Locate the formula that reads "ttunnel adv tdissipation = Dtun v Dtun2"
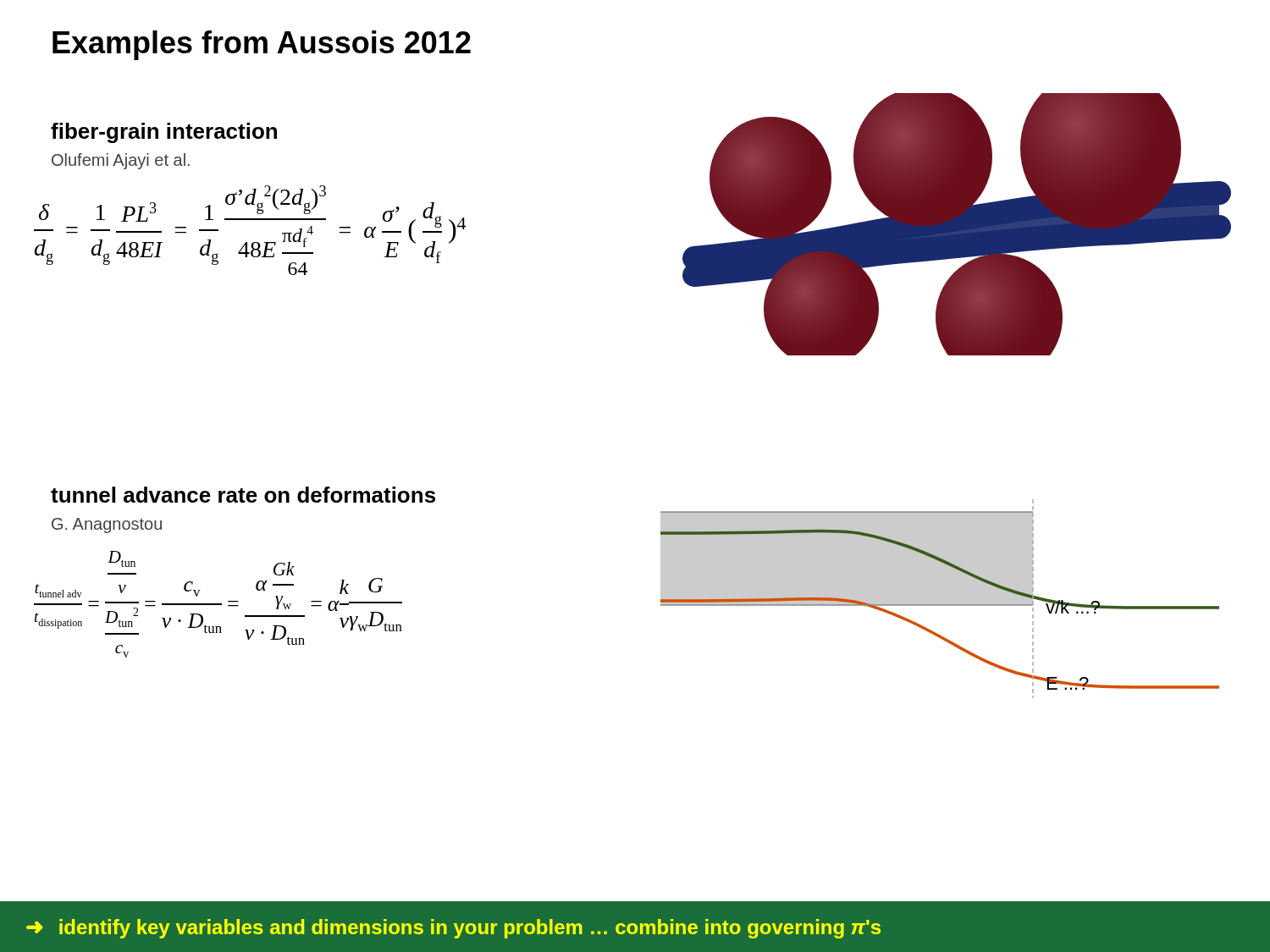This screenshot has height=952, width=1270. click(x=330, y=604)
